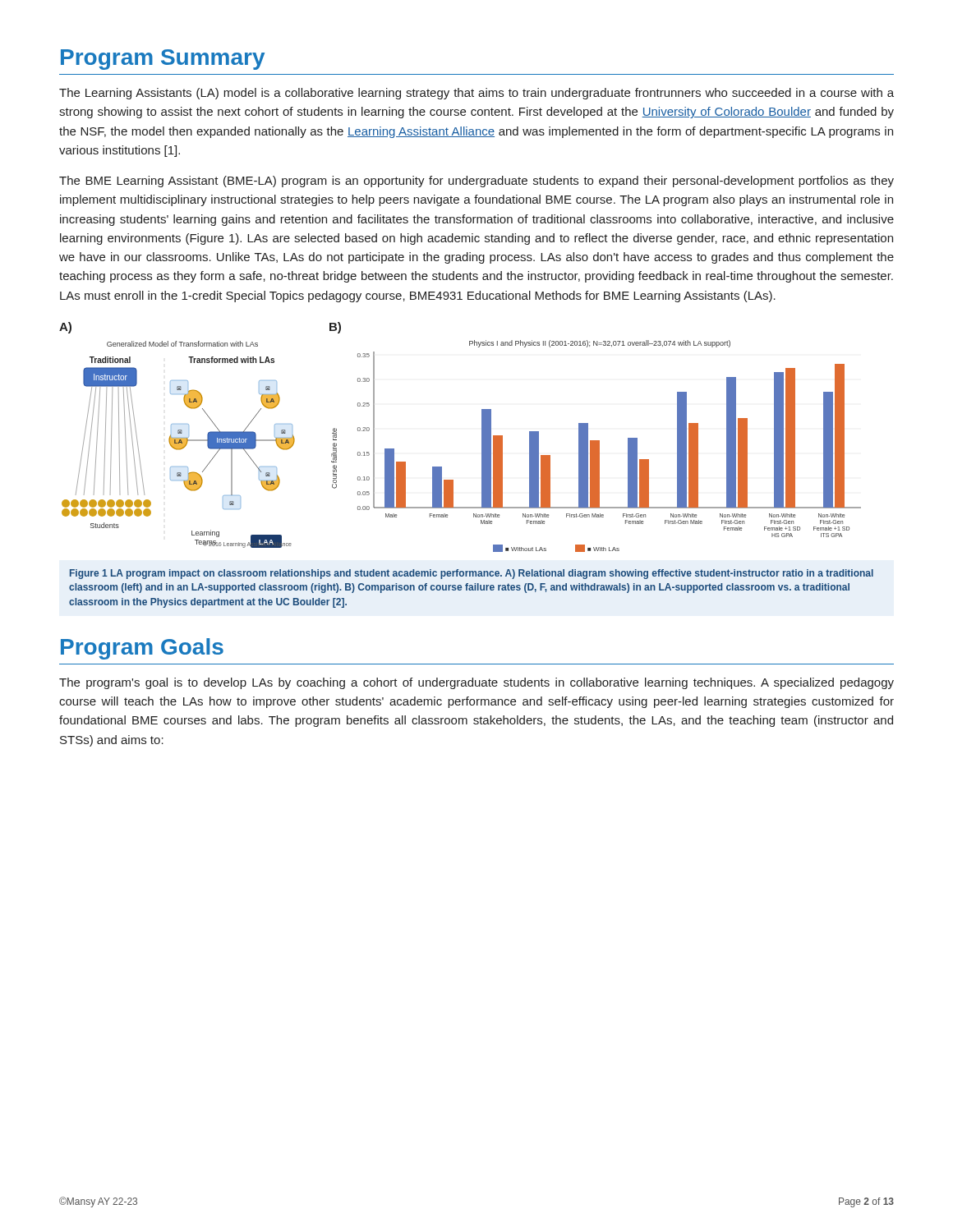
Task: Locate the text block with the text "The BME Learning Assistant"
Action: (476, 238)
